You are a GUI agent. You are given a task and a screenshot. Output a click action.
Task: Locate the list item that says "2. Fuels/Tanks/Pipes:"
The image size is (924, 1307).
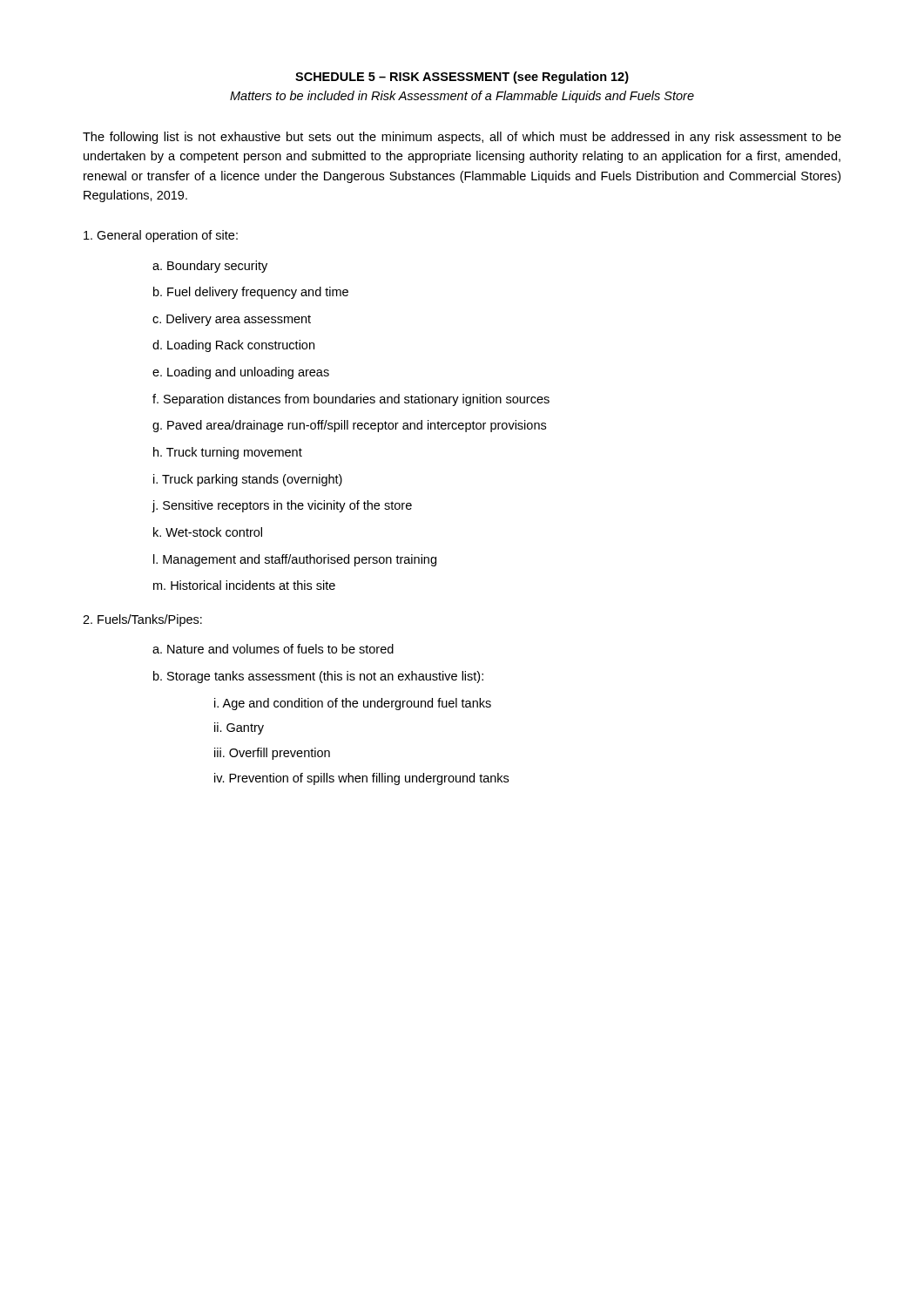coord(143,619)
